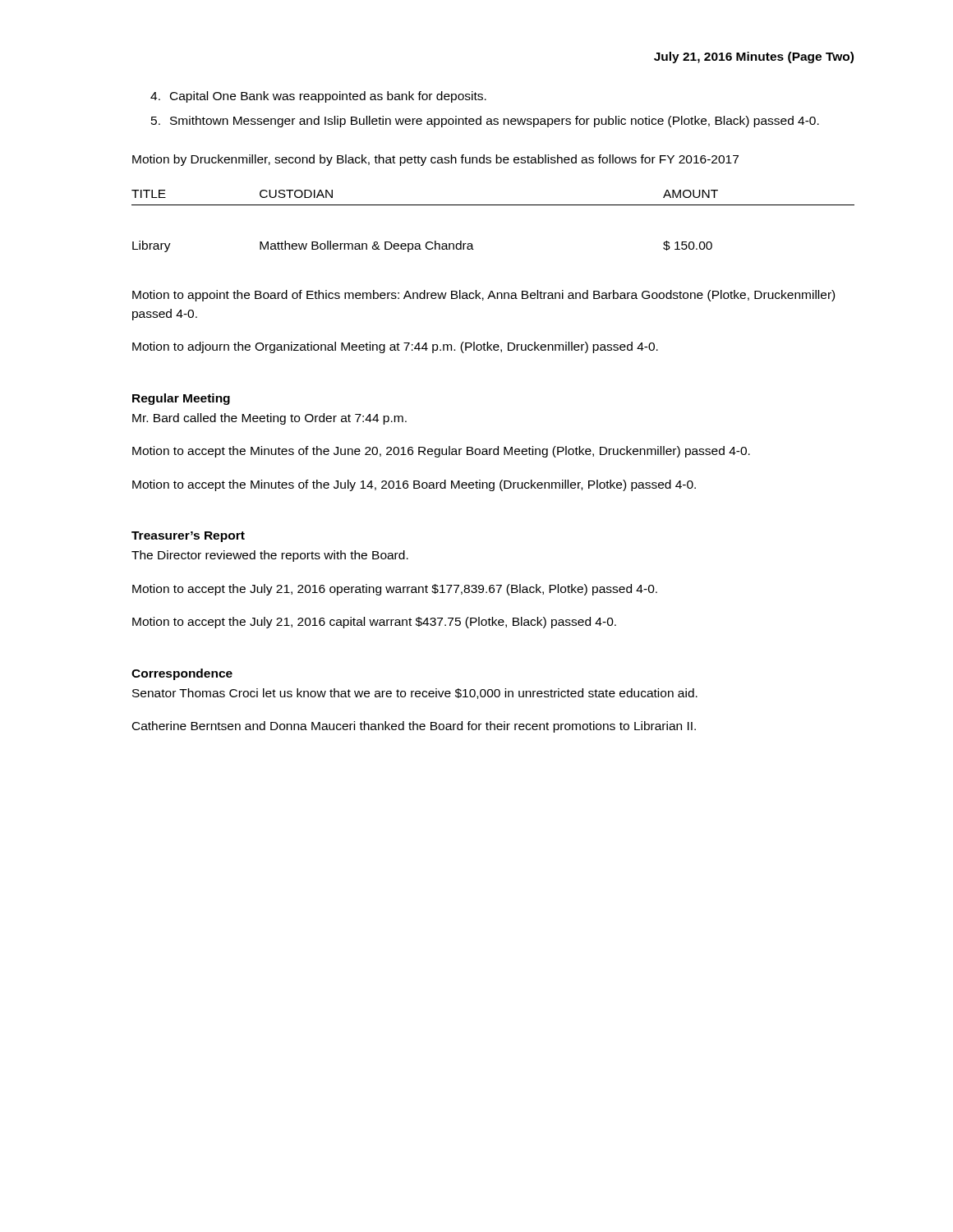Click on the text block that says "Motion to adjourn the Organizational"
This screenshot has height=1232, width=953.
pos(395,346)
